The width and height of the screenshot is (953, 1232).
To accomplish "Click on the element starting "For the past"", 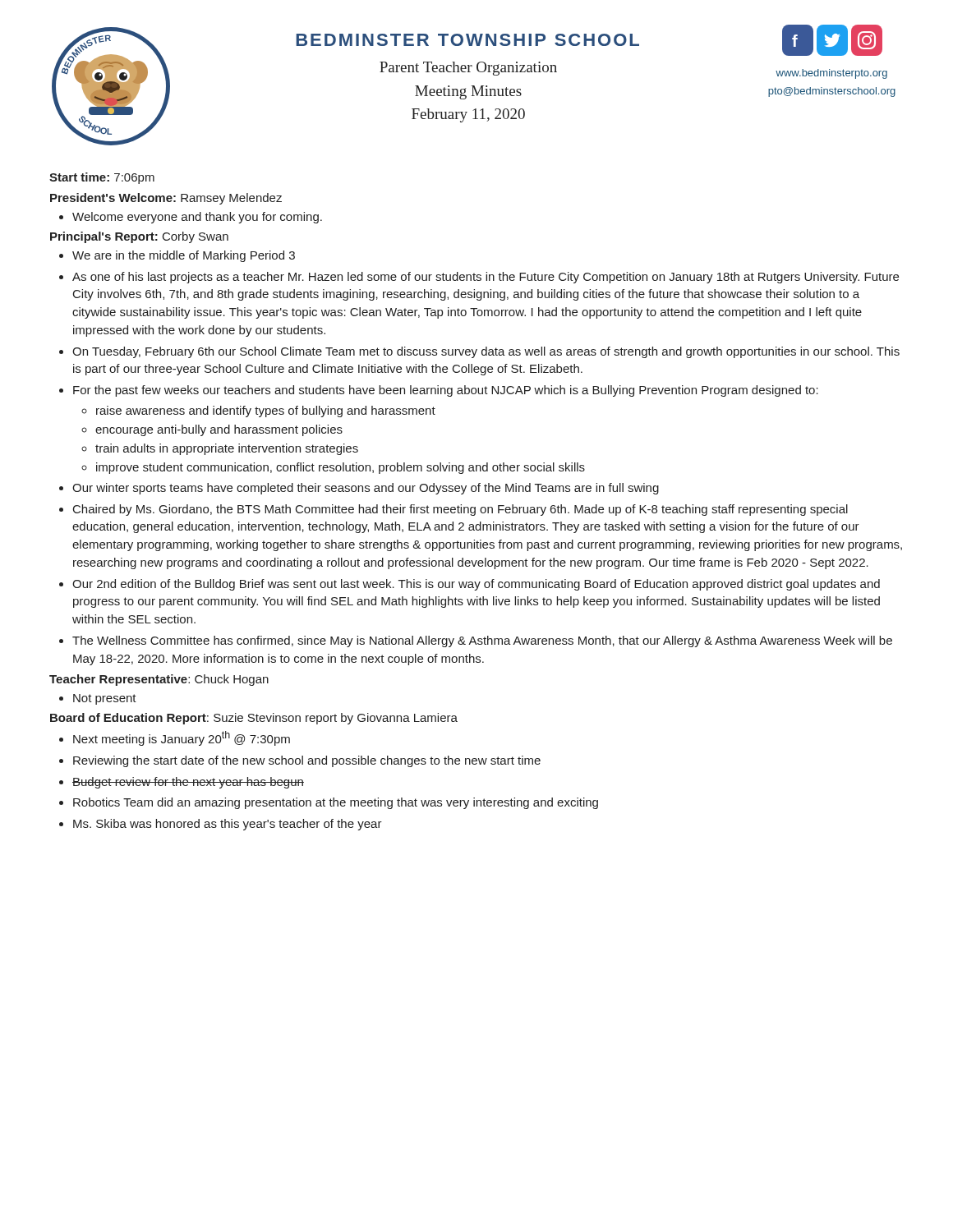I will tap(446, 391).
